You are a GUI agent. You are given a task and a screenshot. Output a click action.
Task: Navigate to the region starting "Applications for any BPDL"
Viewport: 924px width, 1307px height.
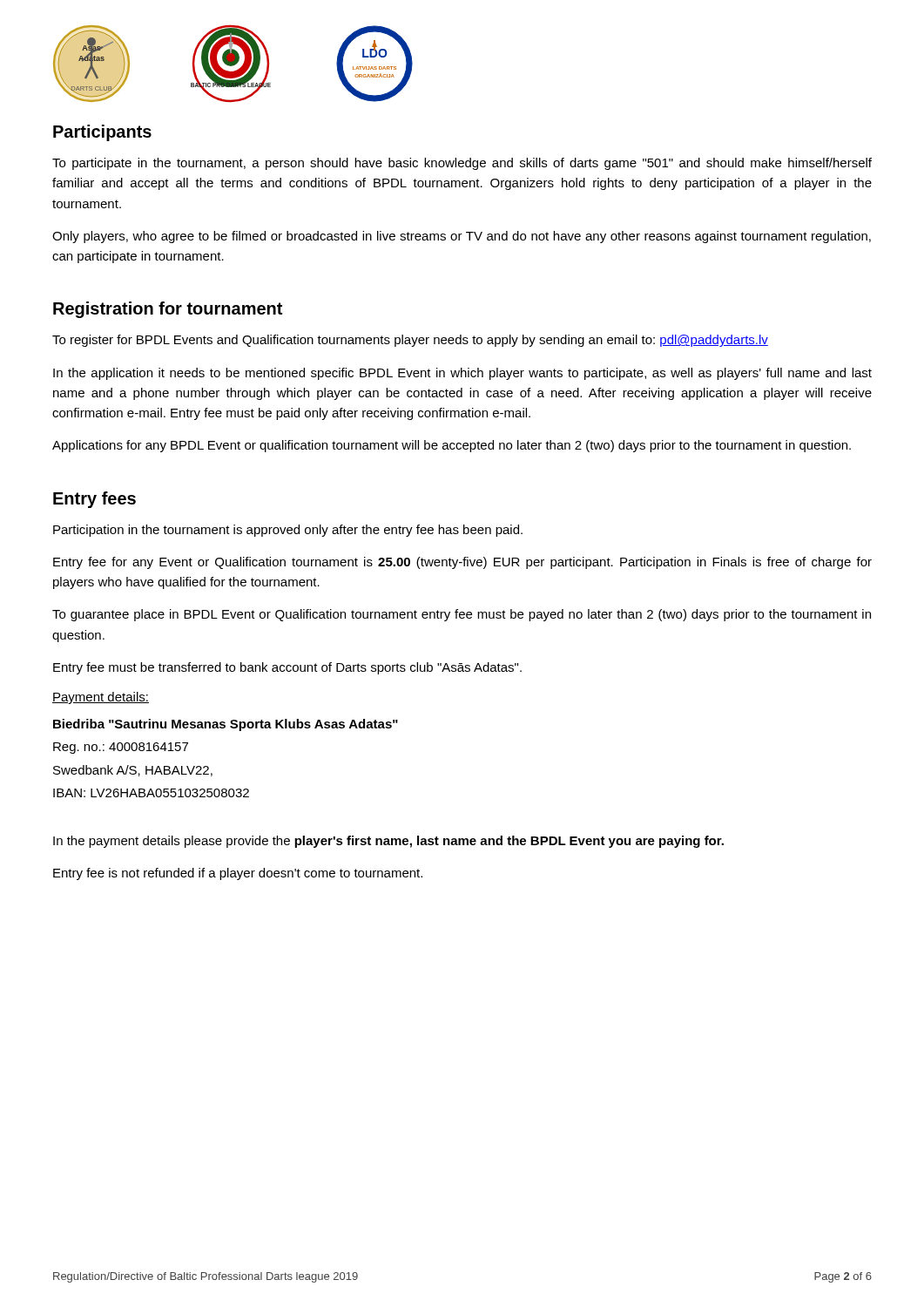(x=452, y=445)
